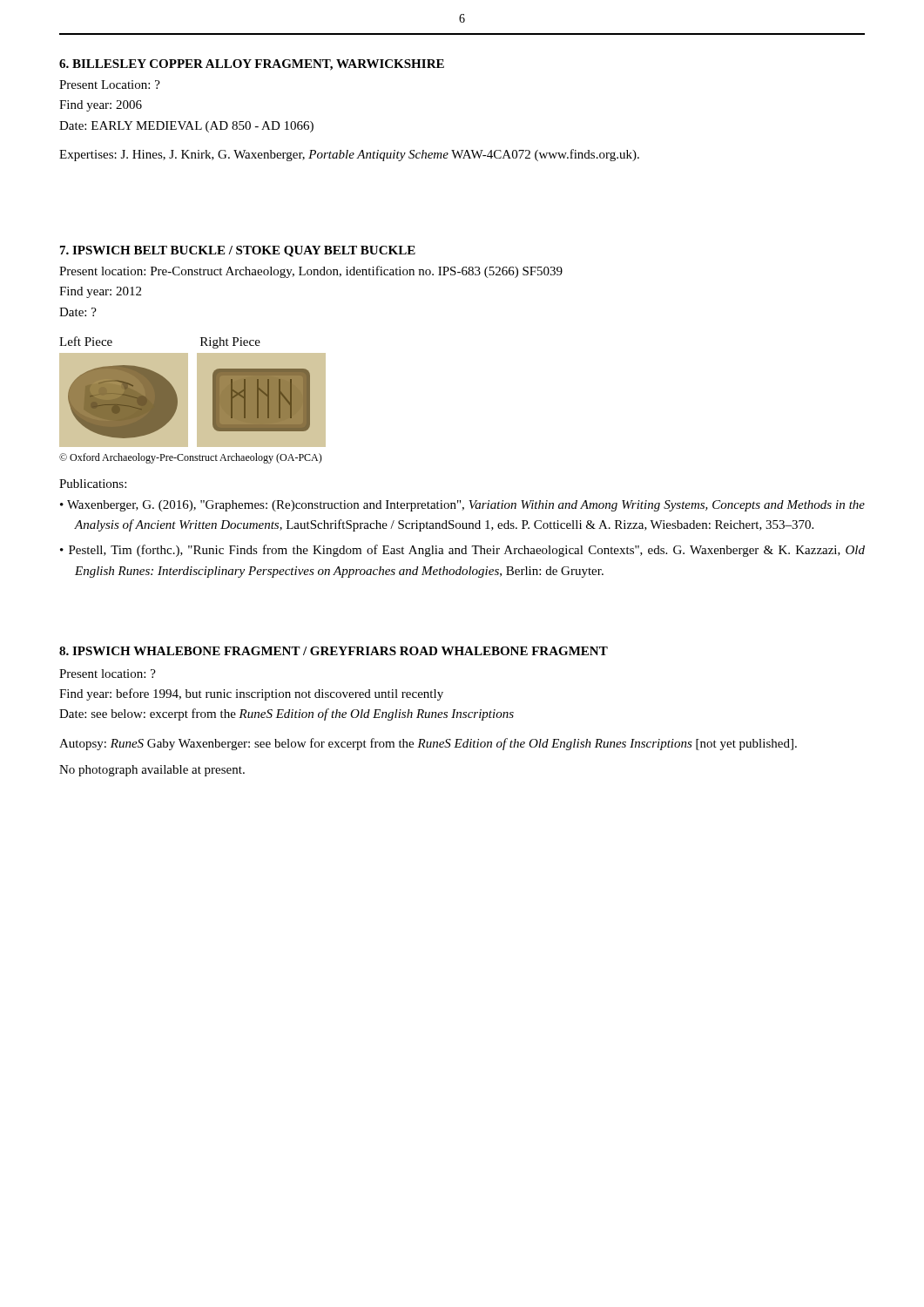924x1307 pixels.
Task: Find the section header on this page that starts "7. IPSWICH BELT BUCKLE /"
Action: coord(237,250)
